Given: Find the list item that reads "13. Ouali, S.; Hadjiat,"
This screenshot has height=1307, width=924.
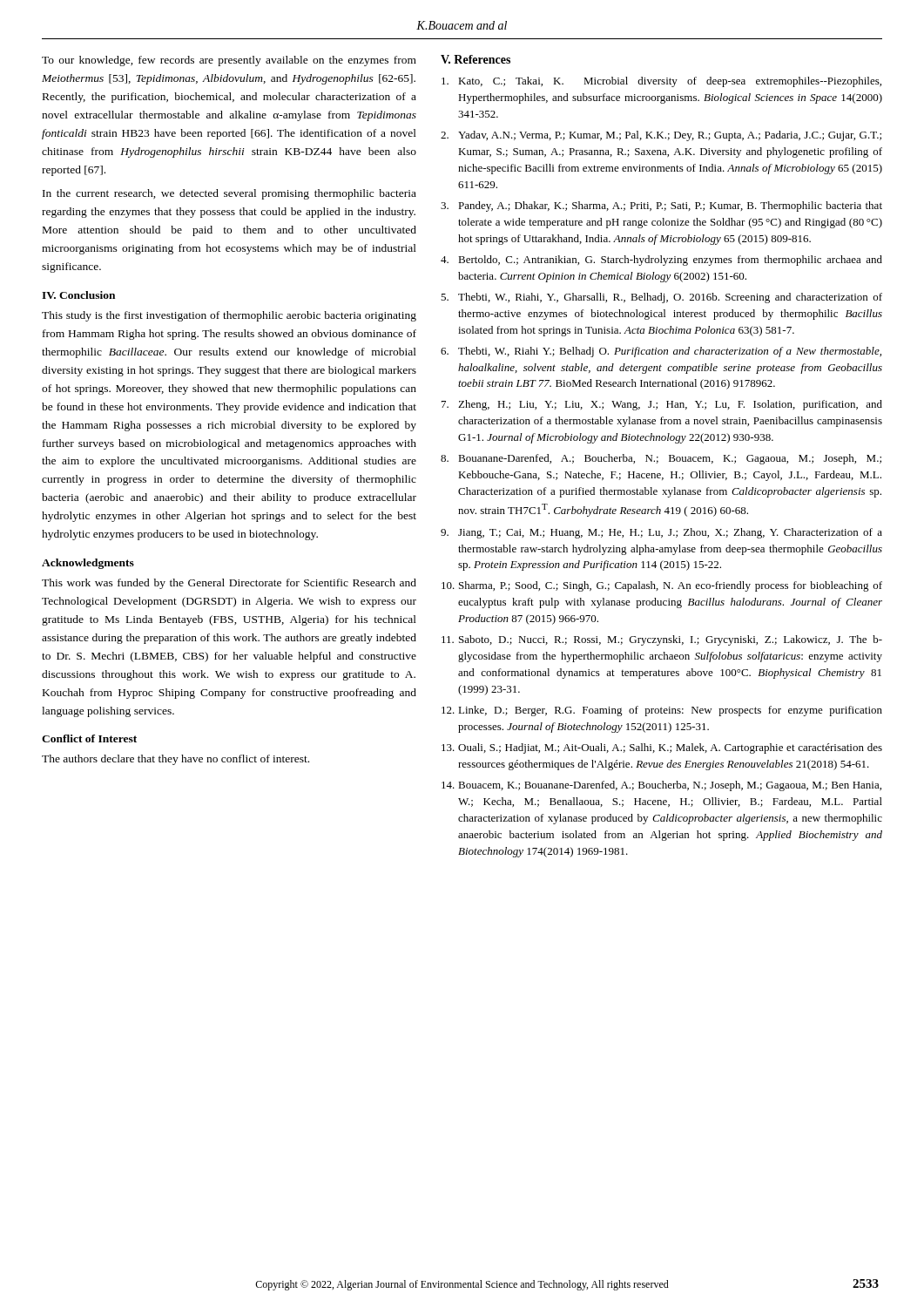Looking at the screenshot, I should [x=661, y=756].
